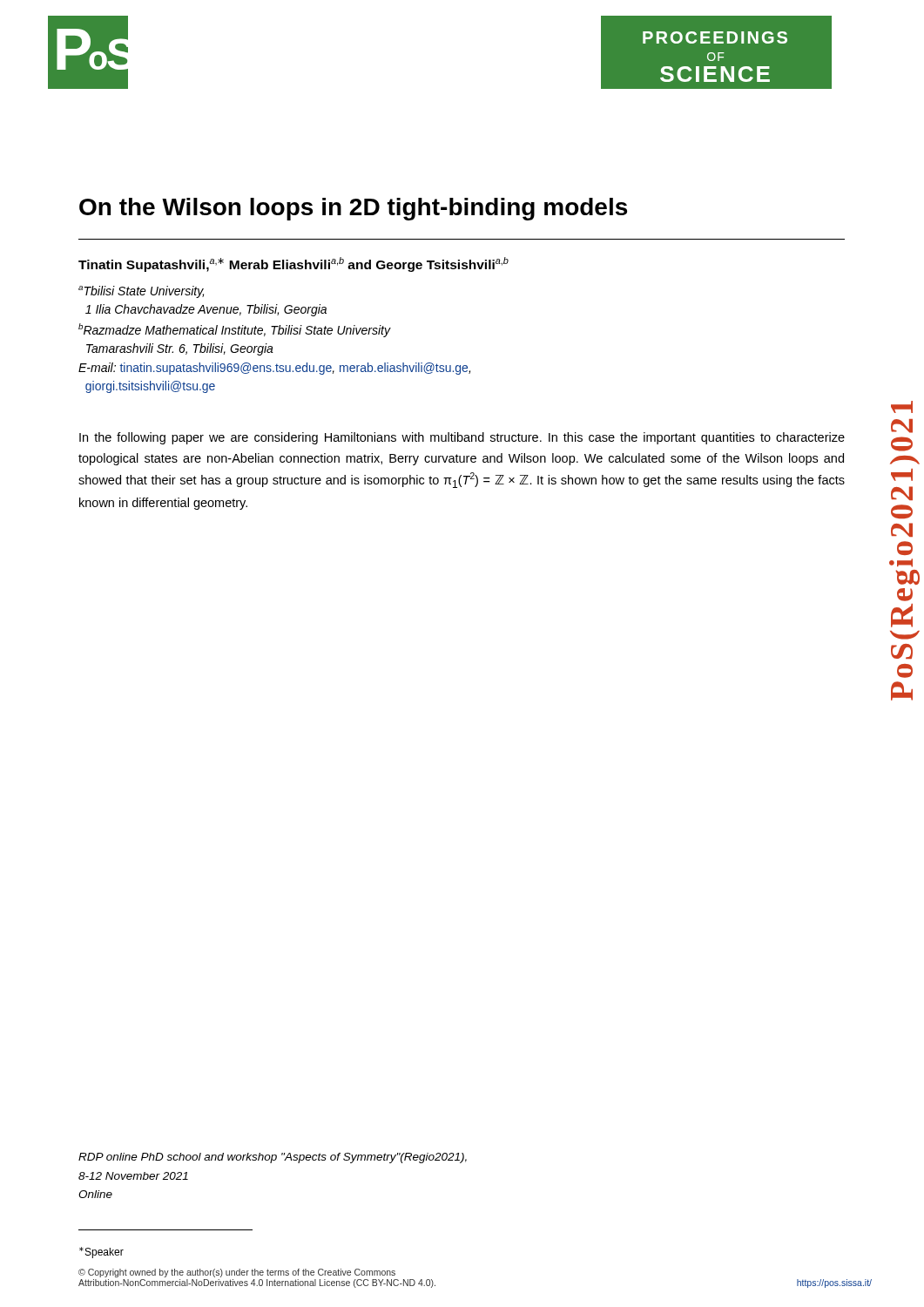Click on the text block with the text "aTbilisi State University, 1"
Viewport: 924px width, 1307px height.
pyautogui.click(x=275, y=338)
